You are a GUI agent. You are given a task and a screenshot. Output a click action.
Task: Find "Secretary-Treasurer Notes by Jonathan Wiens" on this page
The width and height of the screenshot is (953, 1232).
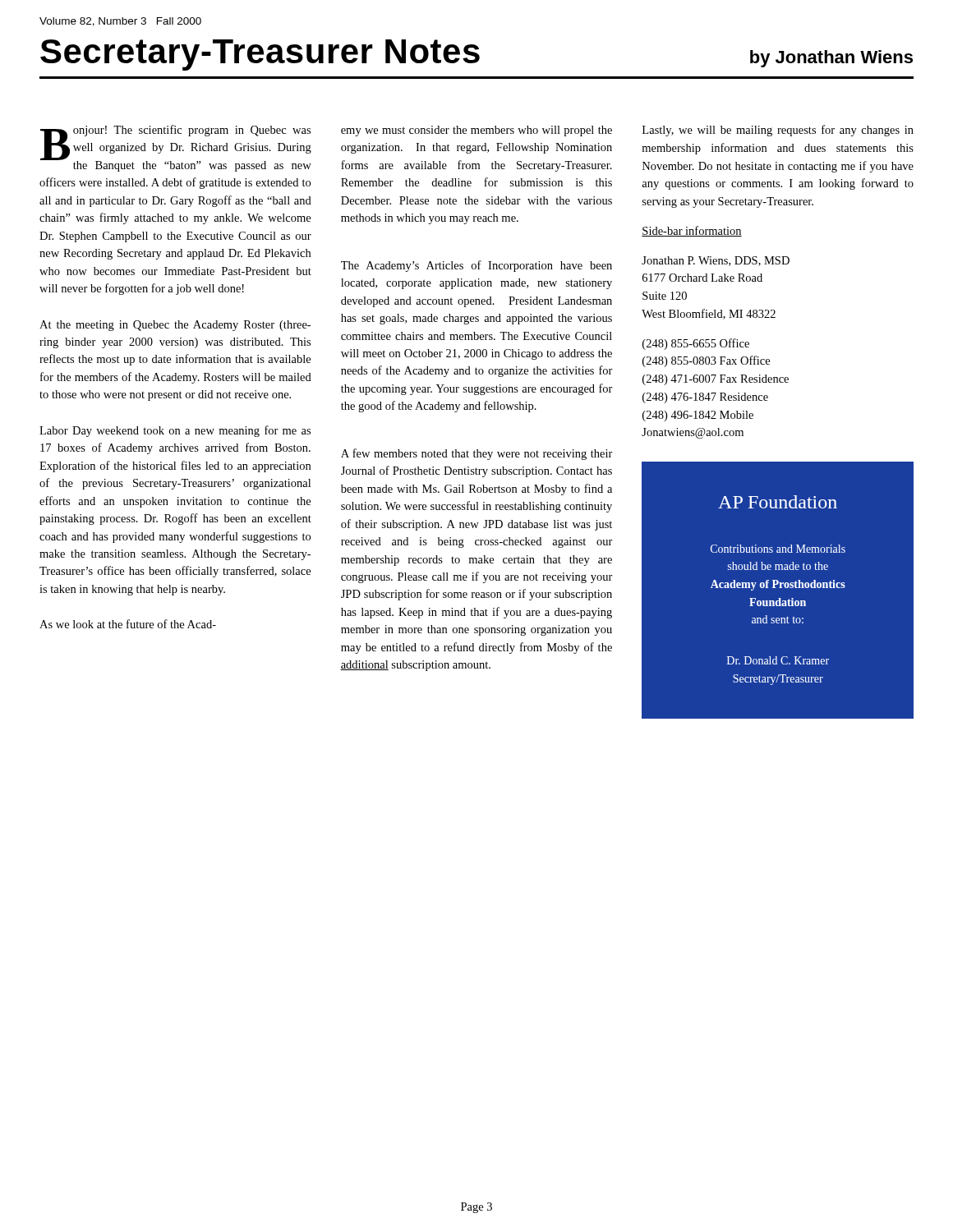476,55
